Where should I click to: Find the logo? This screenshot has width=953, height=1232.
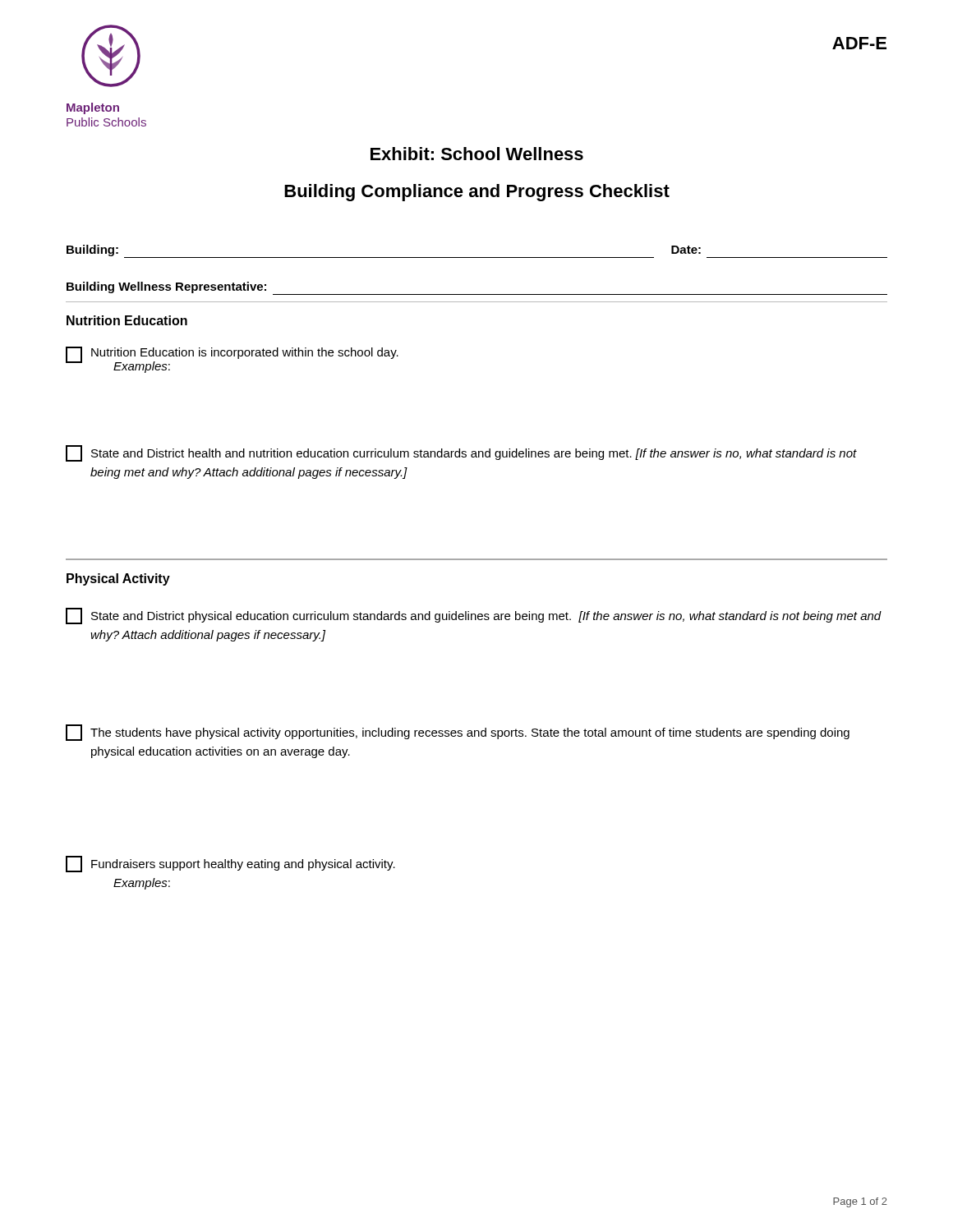click(x=111, y=77)
